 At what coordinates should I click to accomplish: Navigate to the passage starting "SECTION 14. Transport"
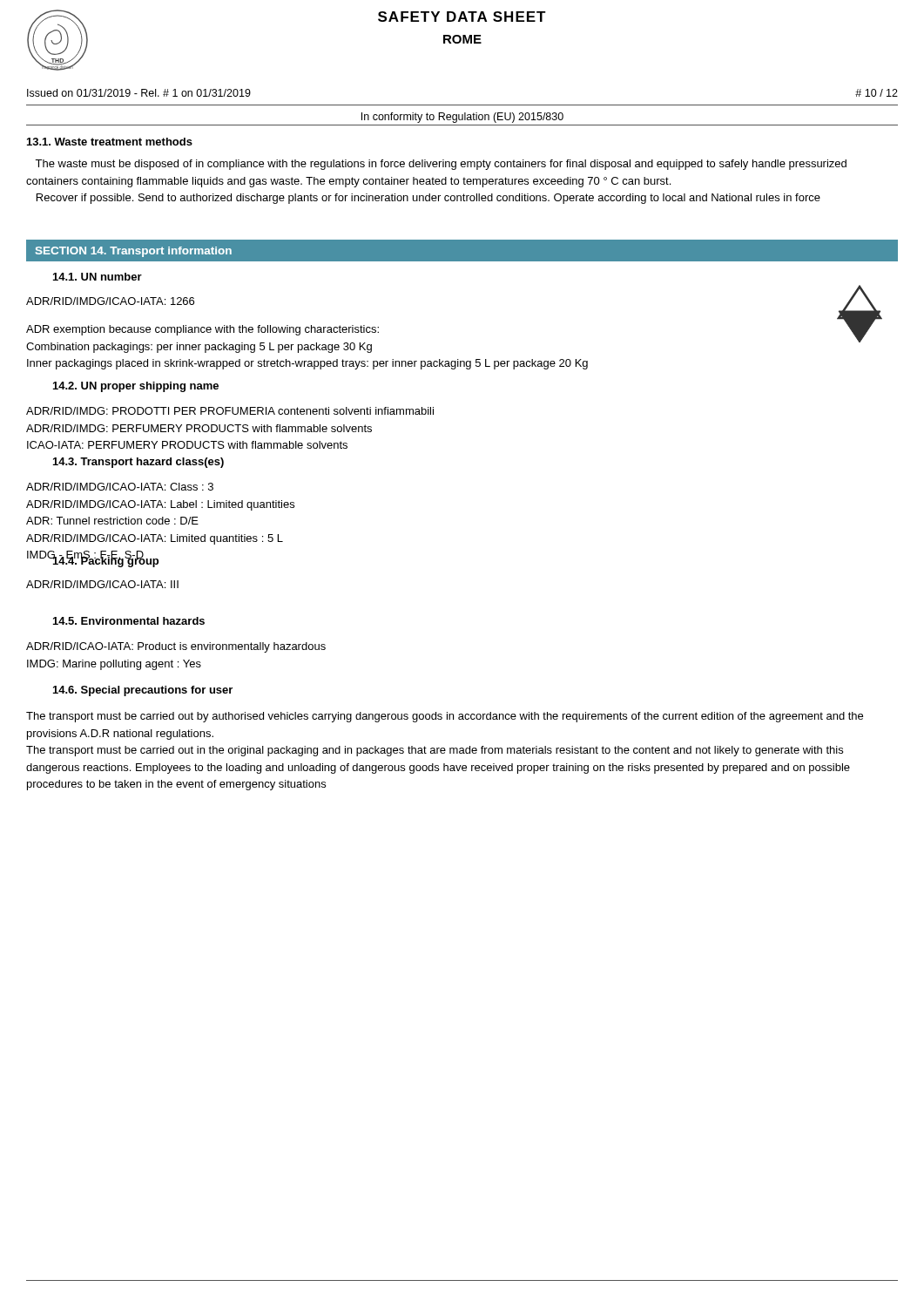[133, 251]
